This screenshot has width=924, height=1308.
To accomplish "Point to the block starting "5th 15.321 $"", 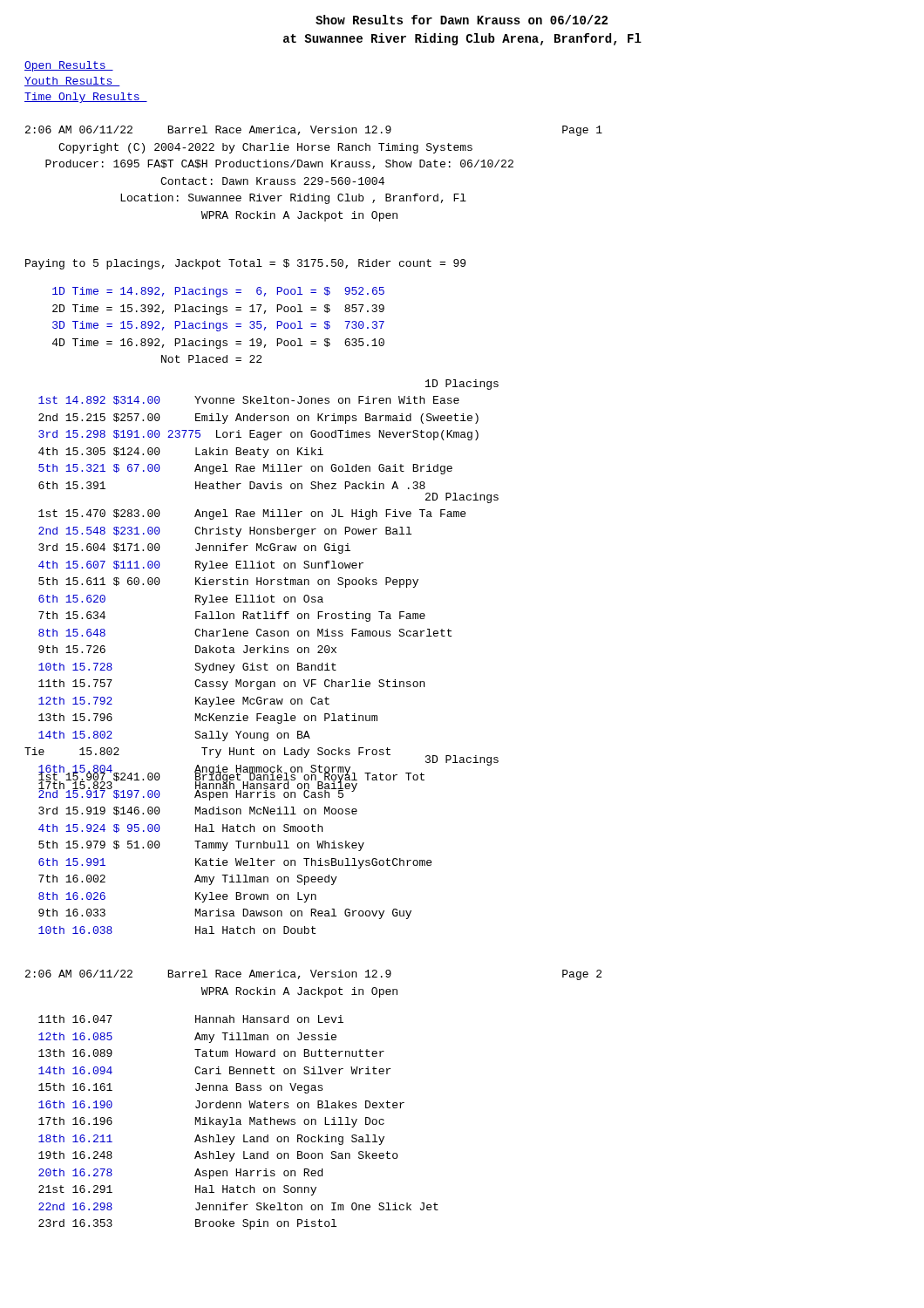I will click(x=462, y=469).
